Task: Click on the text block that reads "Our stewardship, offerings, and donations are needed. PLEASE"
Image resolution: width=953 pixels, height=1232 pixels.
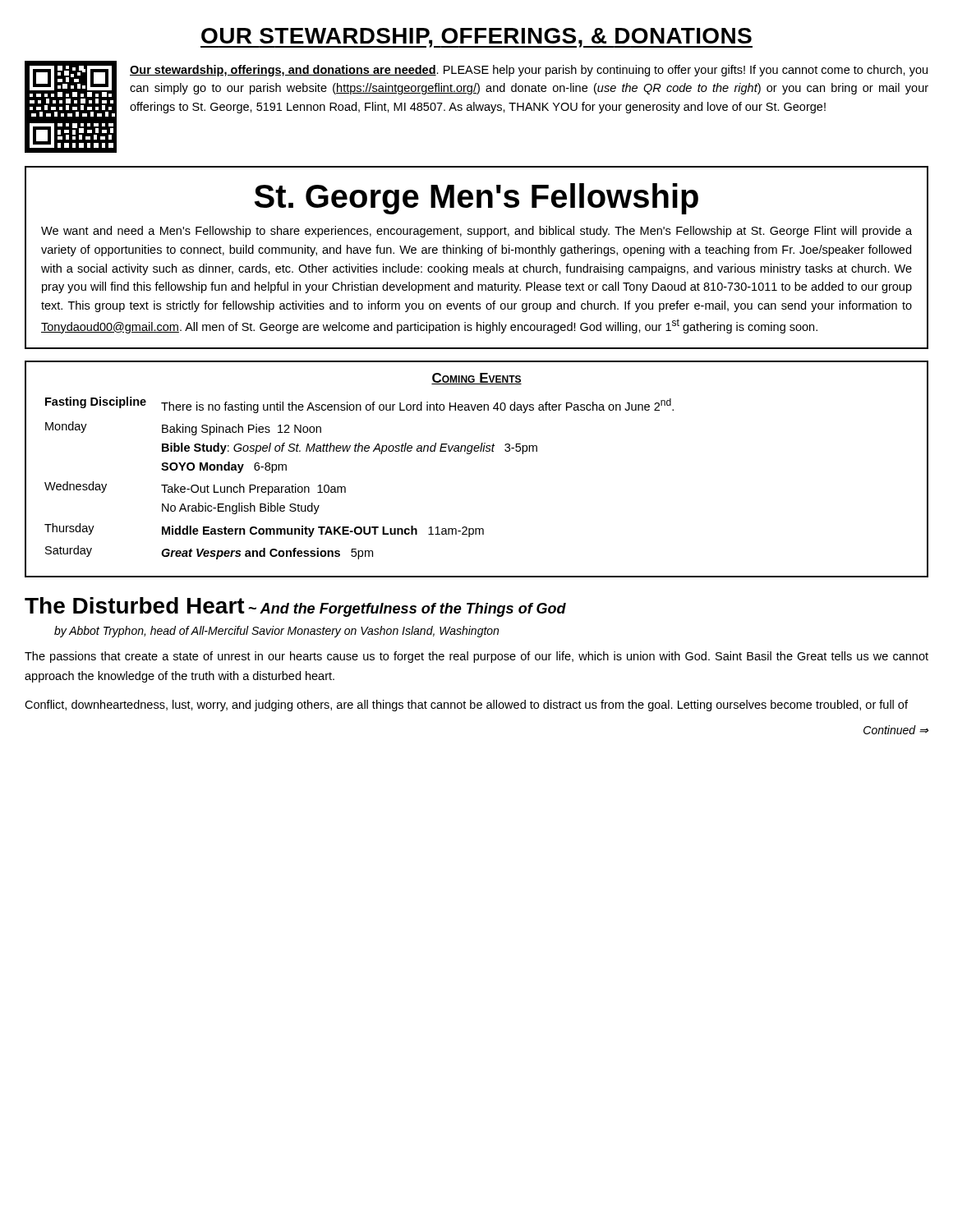Action: (x=476, y=107)
